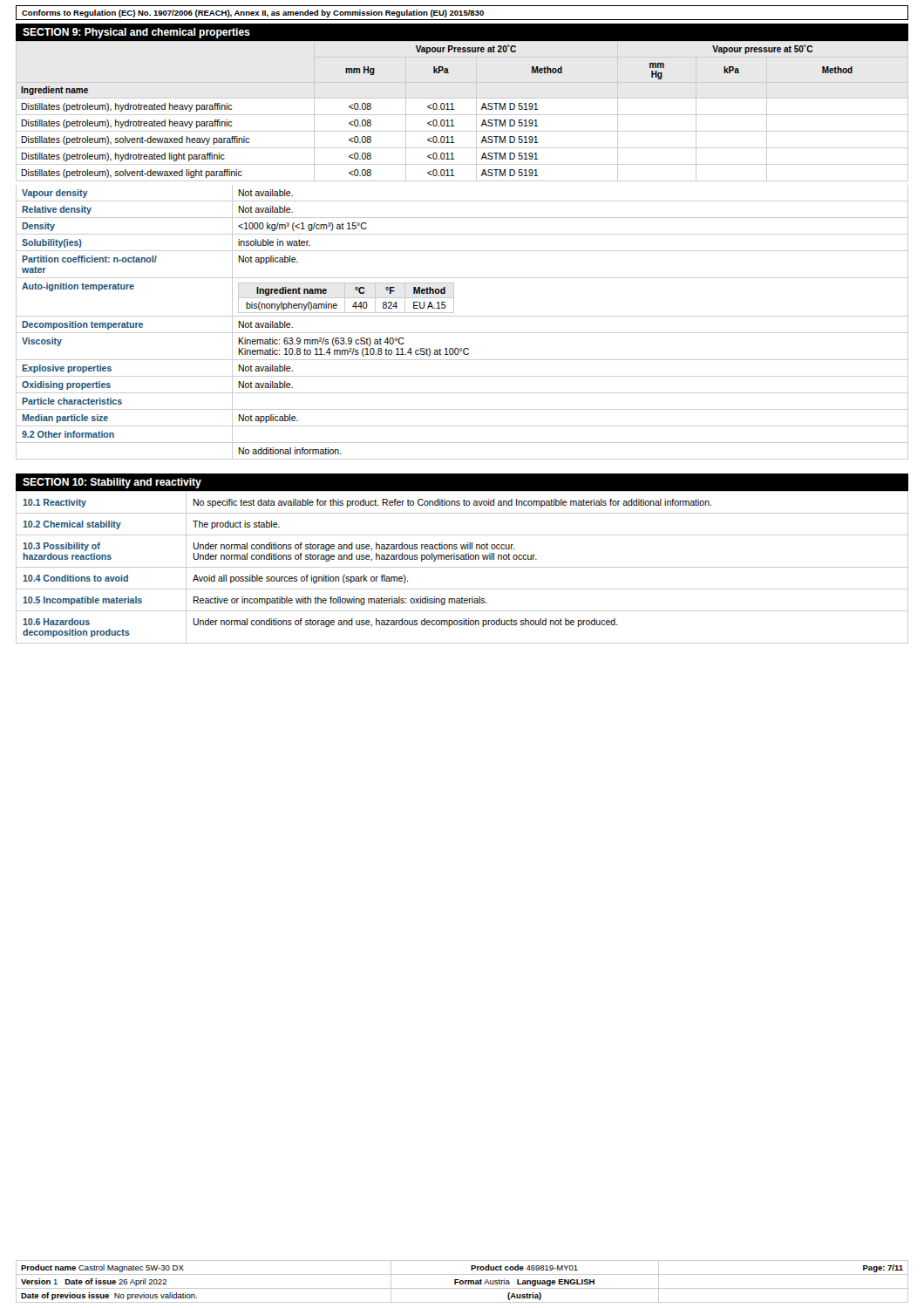
Task: Point to the element starting "Partition coefficient: n-octanol/water Not applicable."
Action: click(x=160, y=264)
